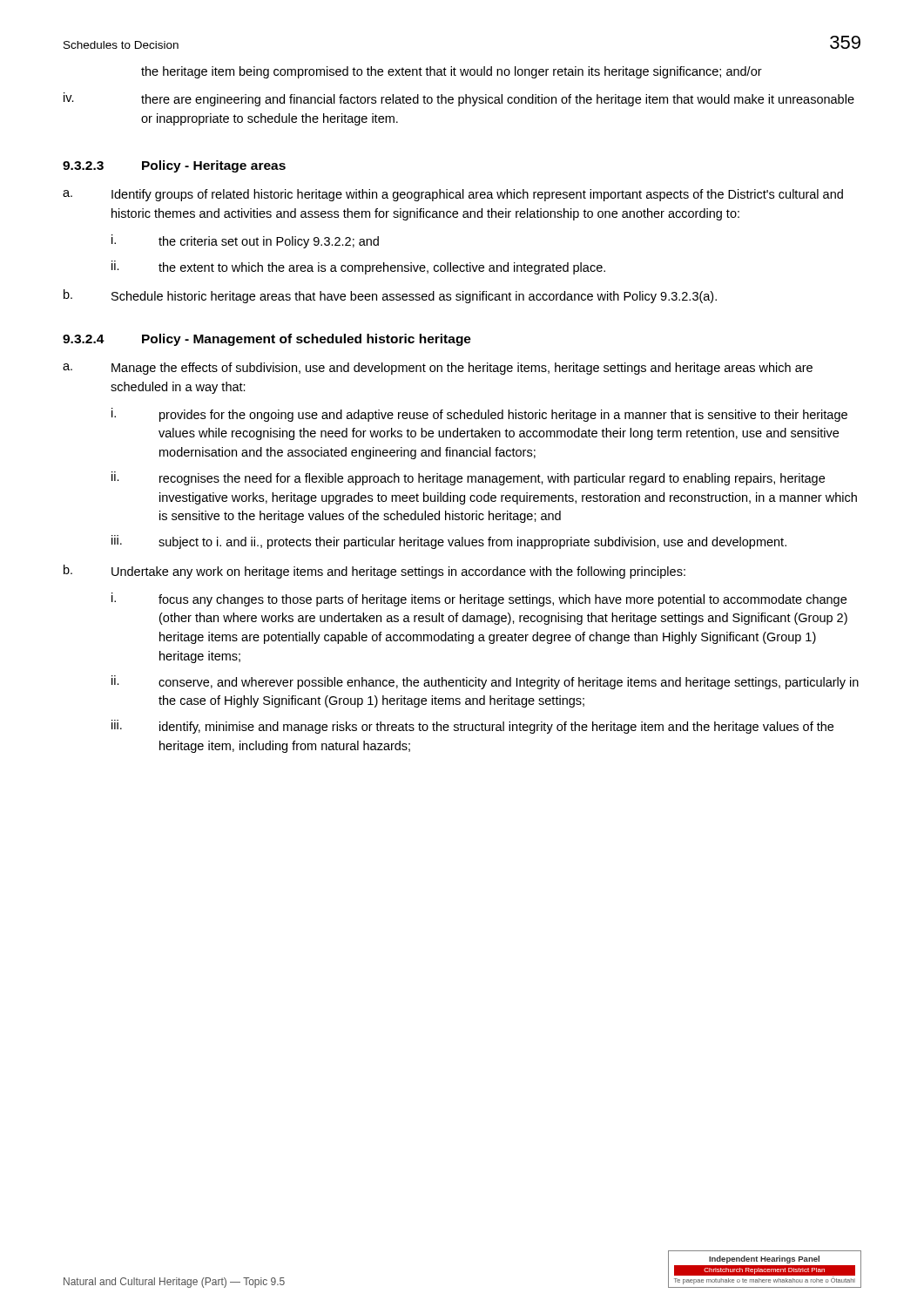Point to the element starting "b. Undertake any"
The width and height of the screenshot is (924, 1307).
462,572
